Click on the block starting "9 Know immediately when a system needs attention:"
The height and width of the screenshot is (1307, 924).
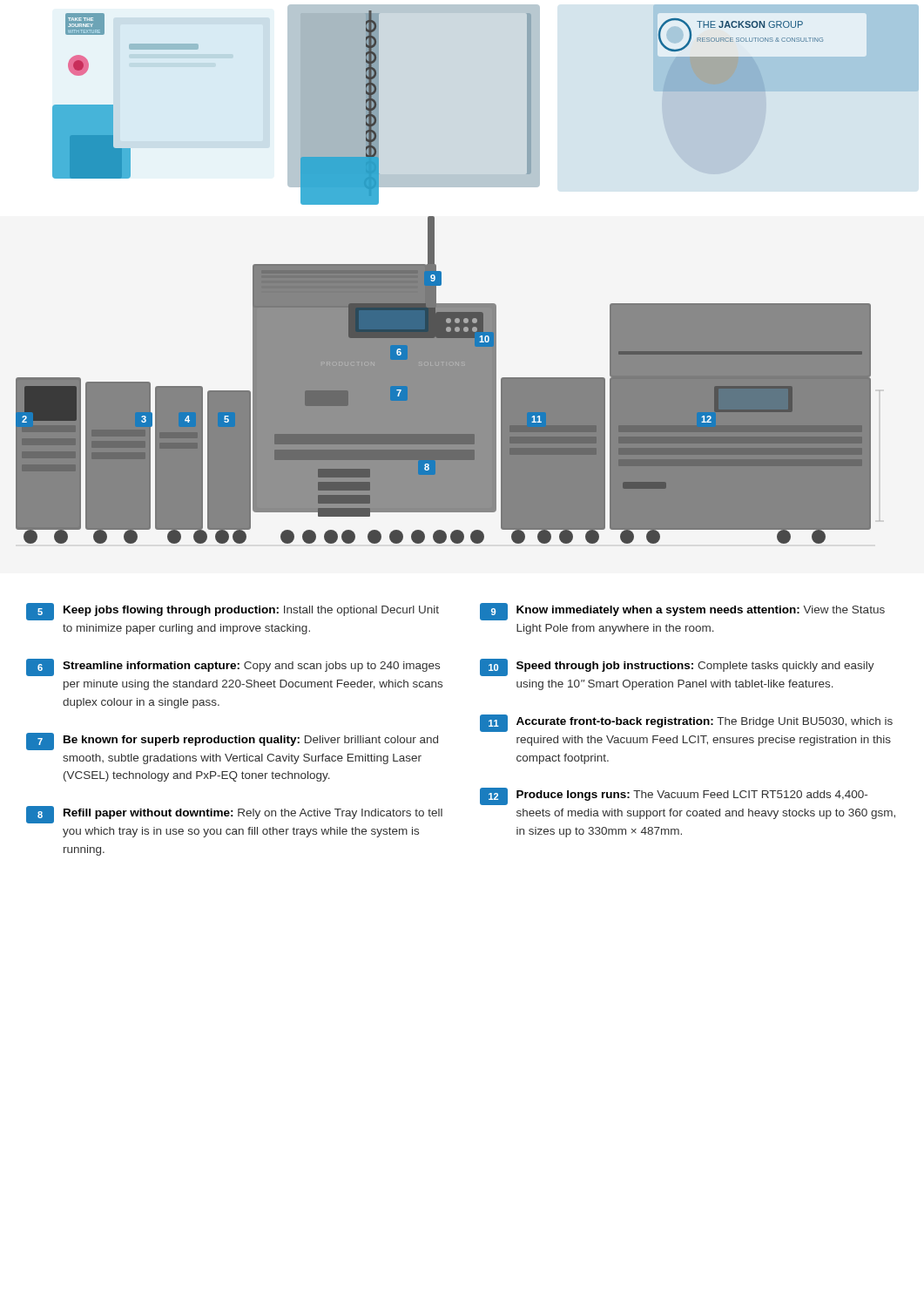[x=689, y=619]
